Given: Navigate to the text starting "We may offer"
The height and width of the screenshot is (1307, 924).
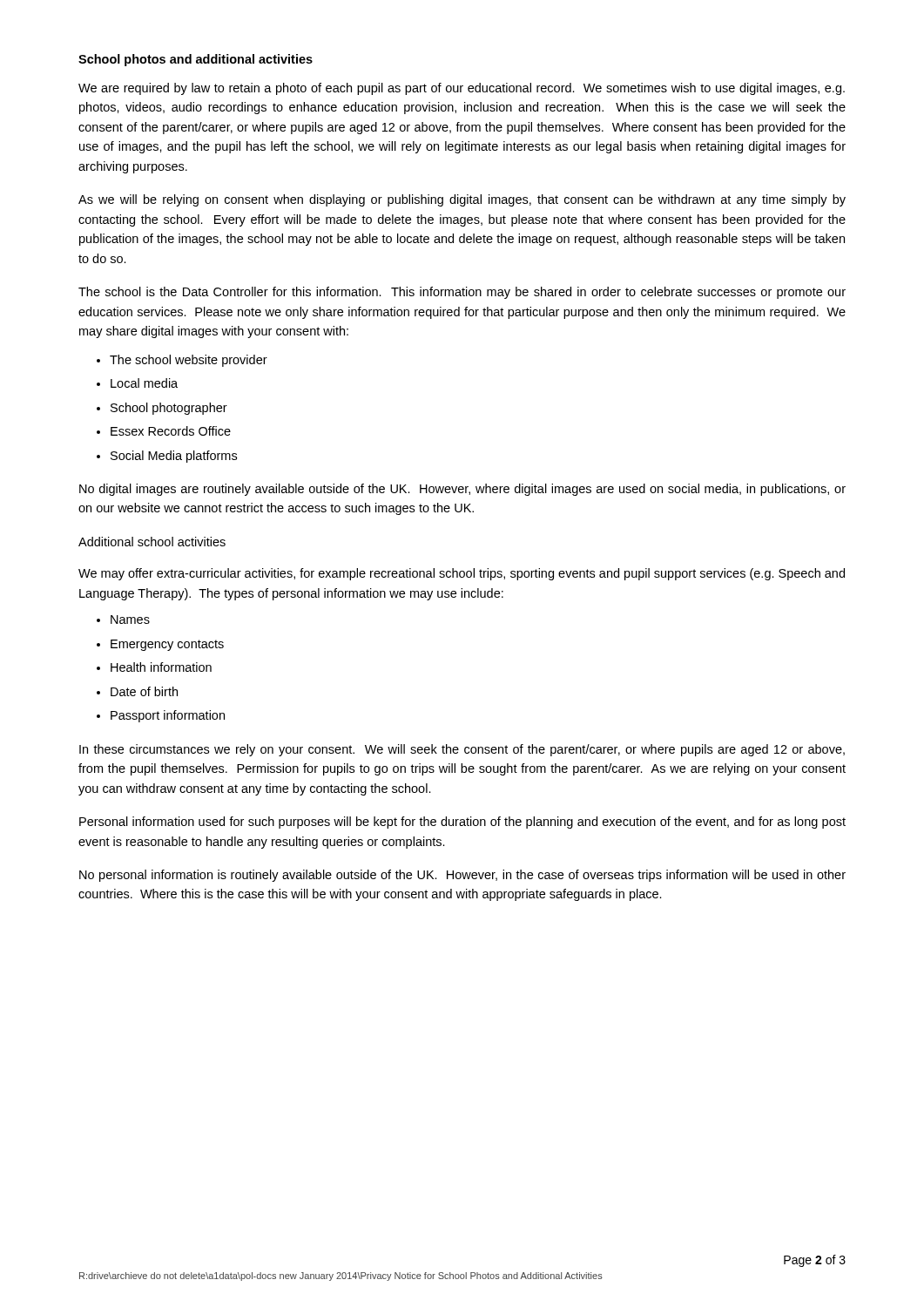Looking at the screenshot, I should pyautogui.click(x=462, y=583).
